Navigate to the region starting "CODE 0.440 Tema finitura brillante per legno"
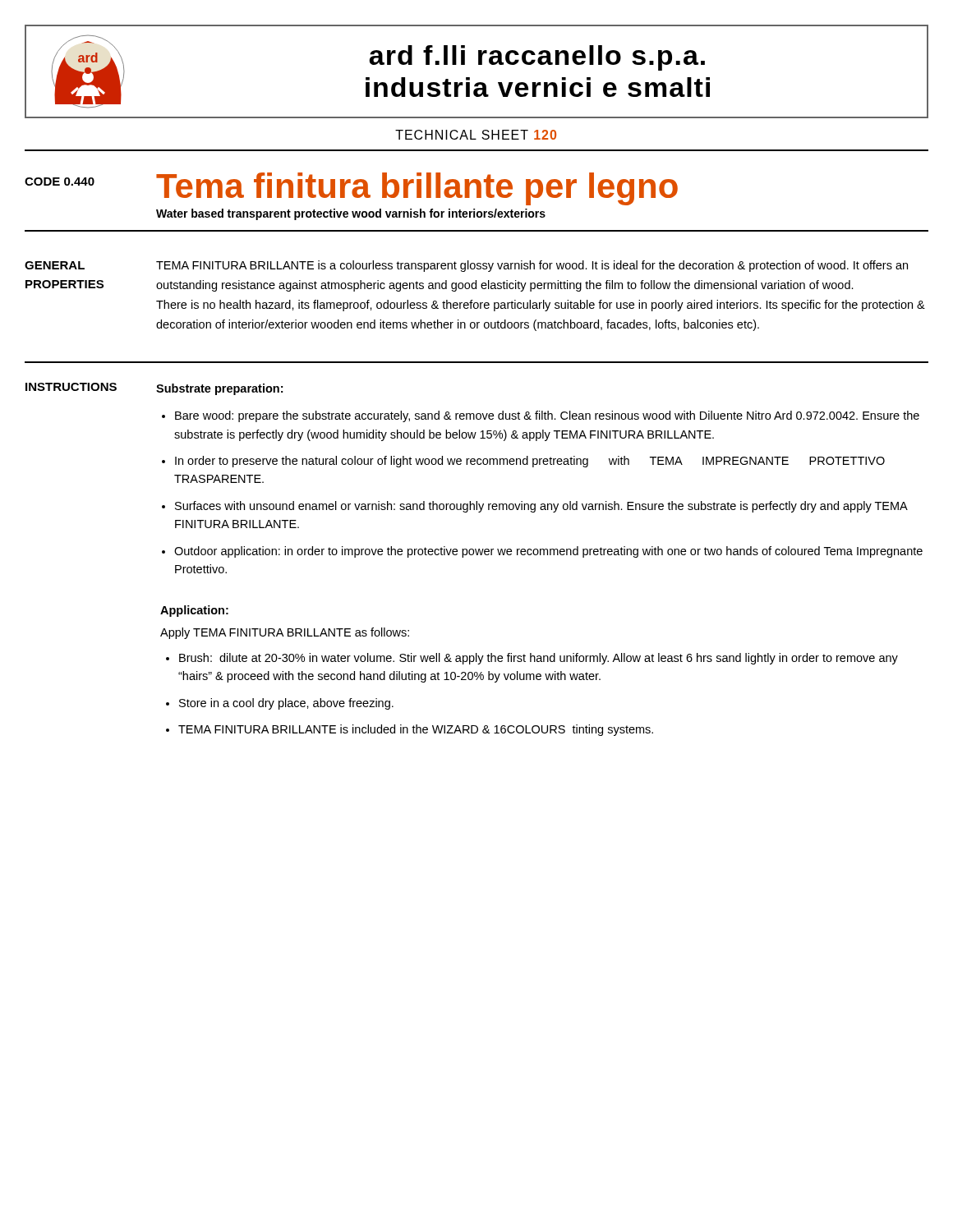The height and width of the screenshot is (1232, 953). 476,194
